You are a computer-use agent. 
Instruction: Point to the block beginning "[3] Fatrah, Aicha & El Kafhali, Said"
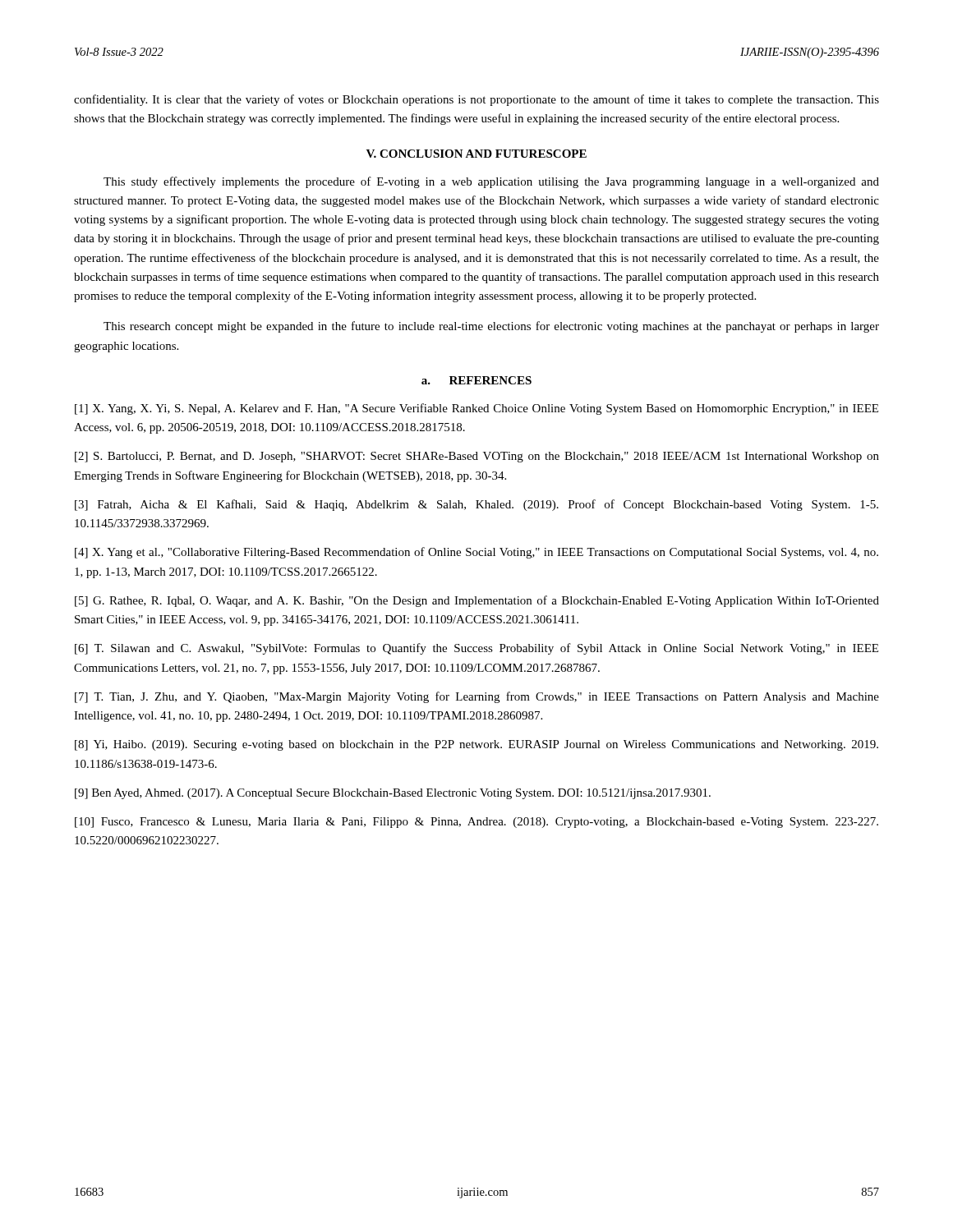[x=476, y=514]
